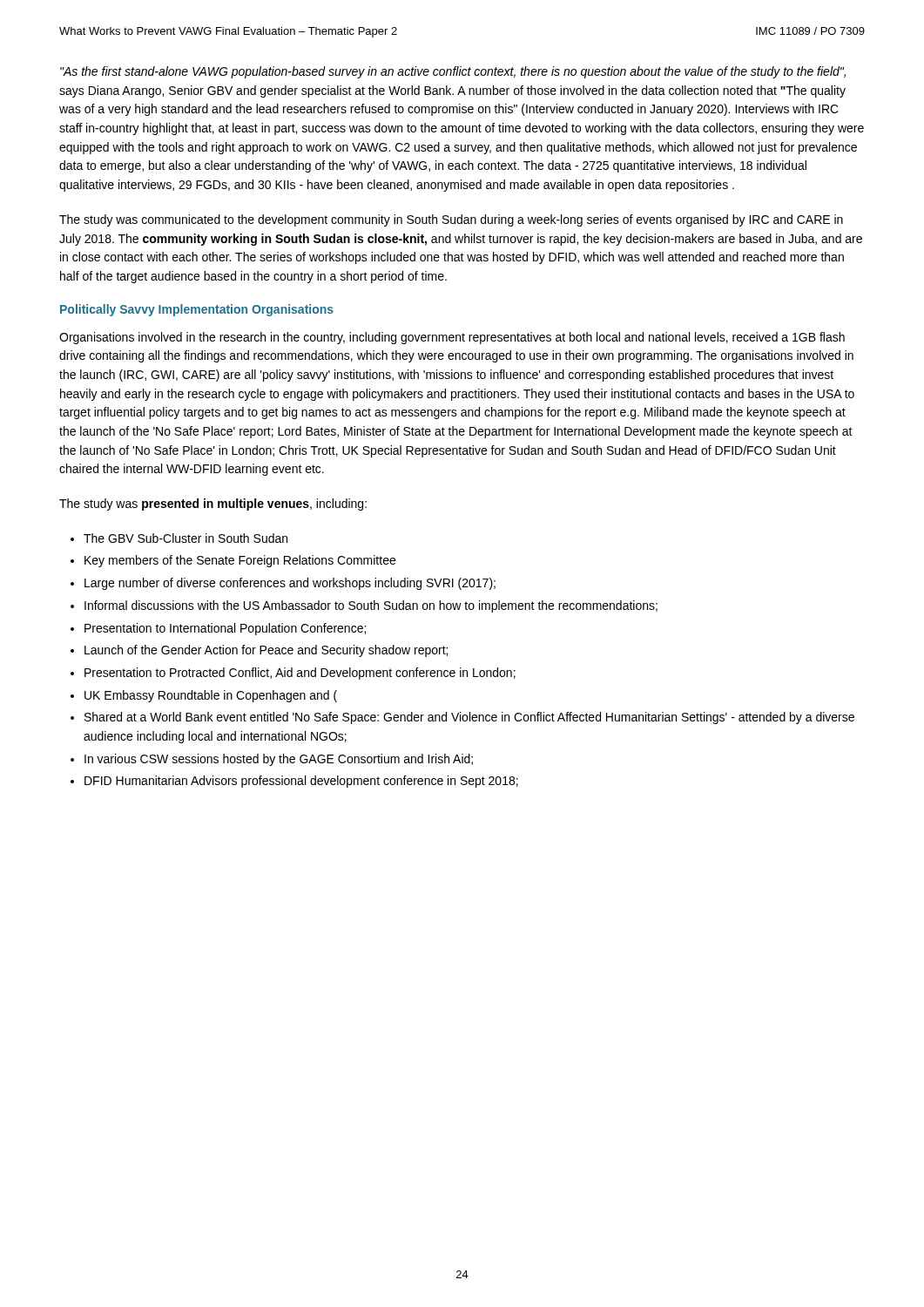Point to the block beginning "Presentation to International"
Image resolution: width=924 pixels, height=1307 pixels.
coord(225,628)
